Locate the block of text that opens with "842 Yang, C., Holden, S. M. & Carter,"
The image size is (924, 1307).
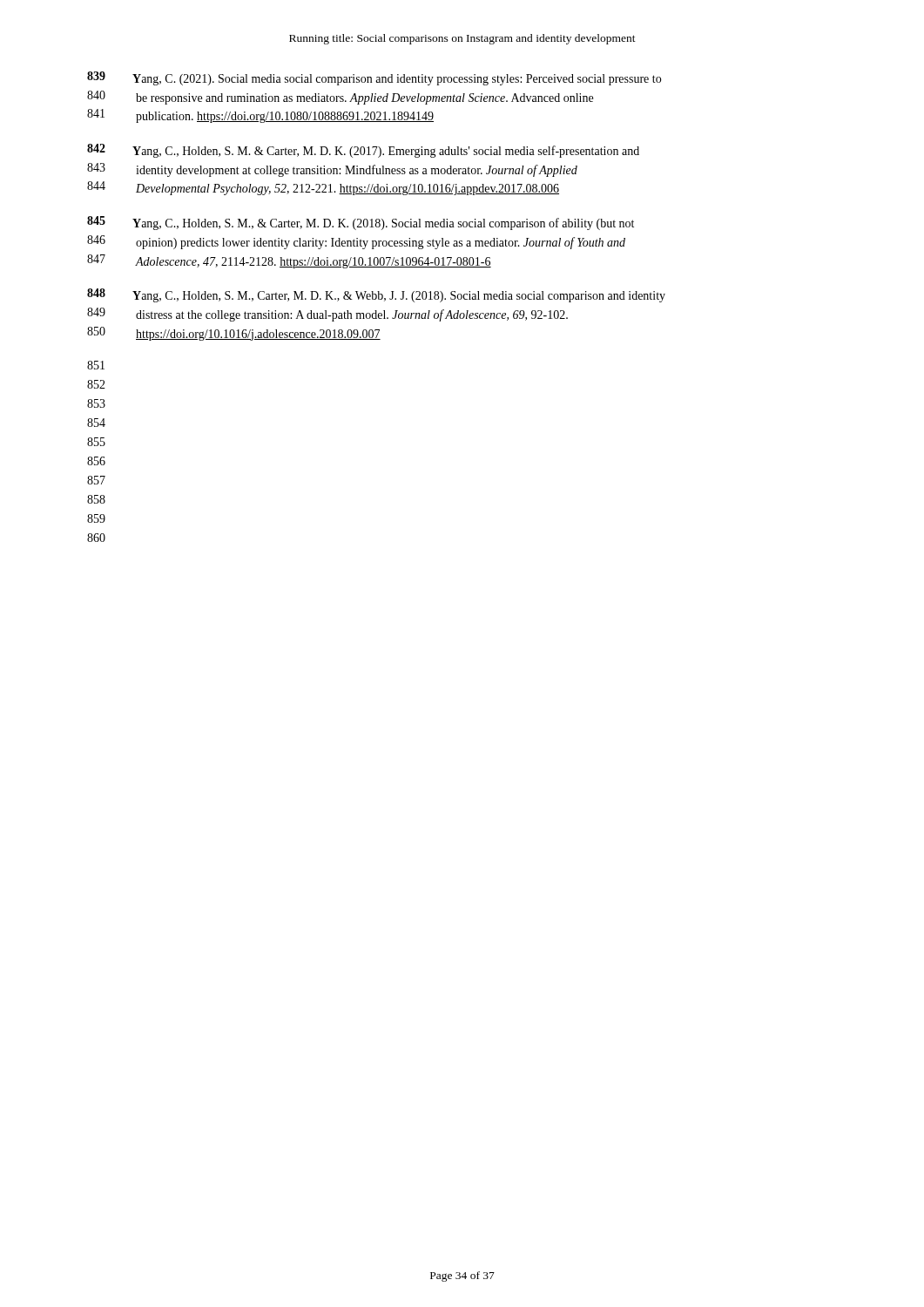(x=471, y=170)
